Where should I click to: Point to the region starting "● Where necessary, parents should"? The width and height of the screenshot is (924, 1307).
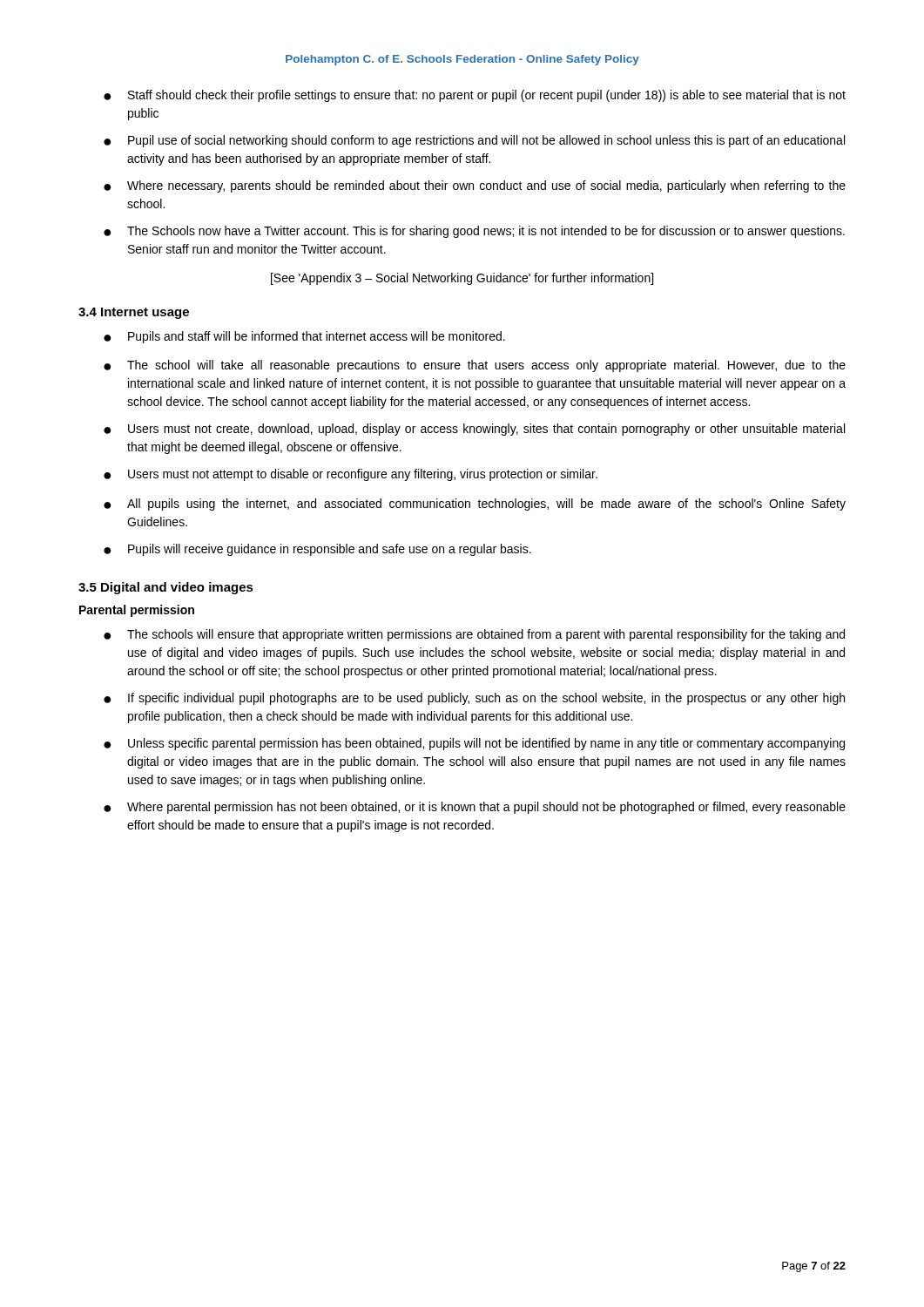tap(474, 195)
